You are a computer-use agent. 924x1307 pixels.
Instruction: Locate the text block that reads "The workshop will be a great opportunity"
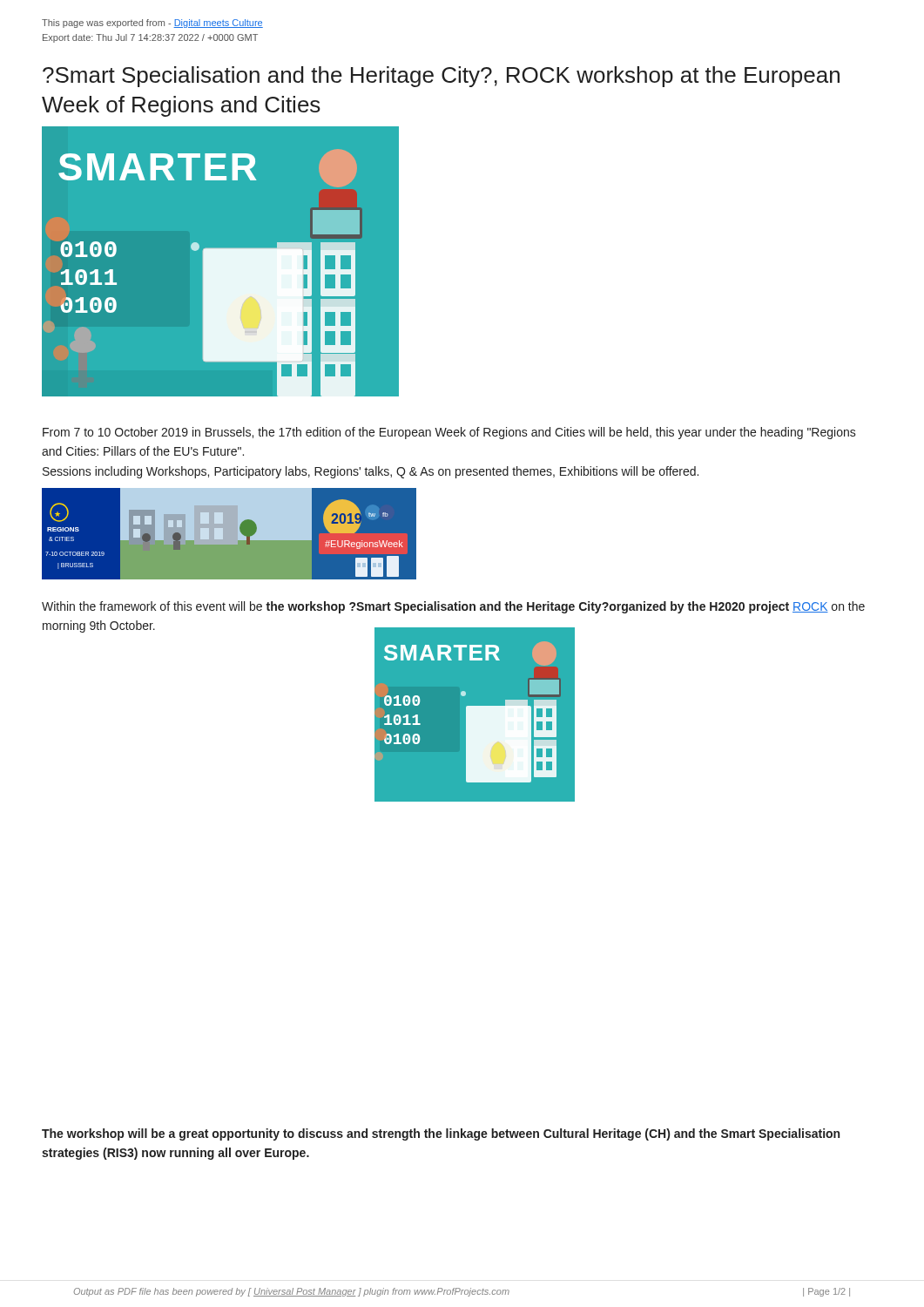[441, 1143]
